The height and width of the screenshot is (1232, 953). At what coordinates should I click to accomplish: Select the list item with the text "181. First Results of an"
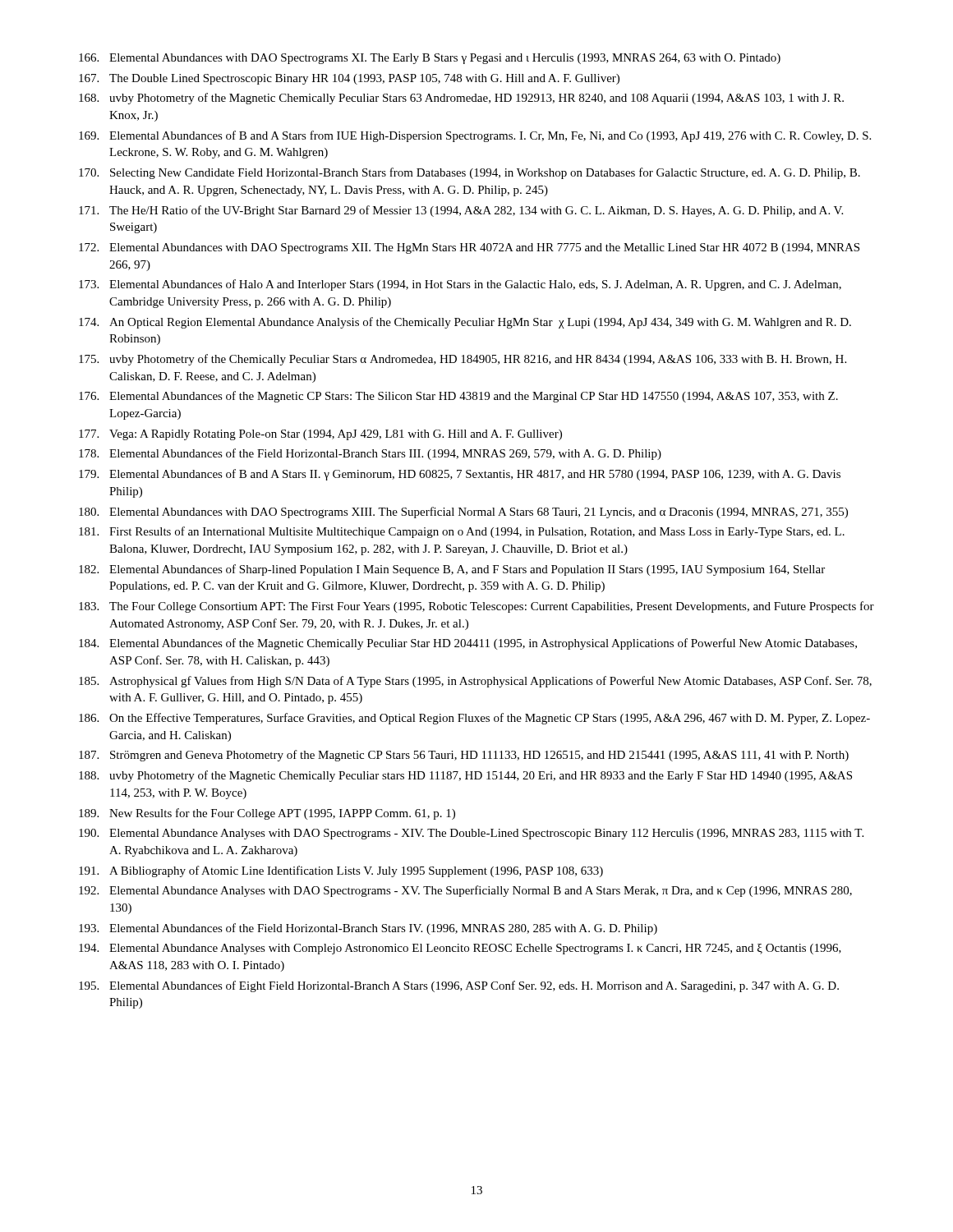(476, 540)
